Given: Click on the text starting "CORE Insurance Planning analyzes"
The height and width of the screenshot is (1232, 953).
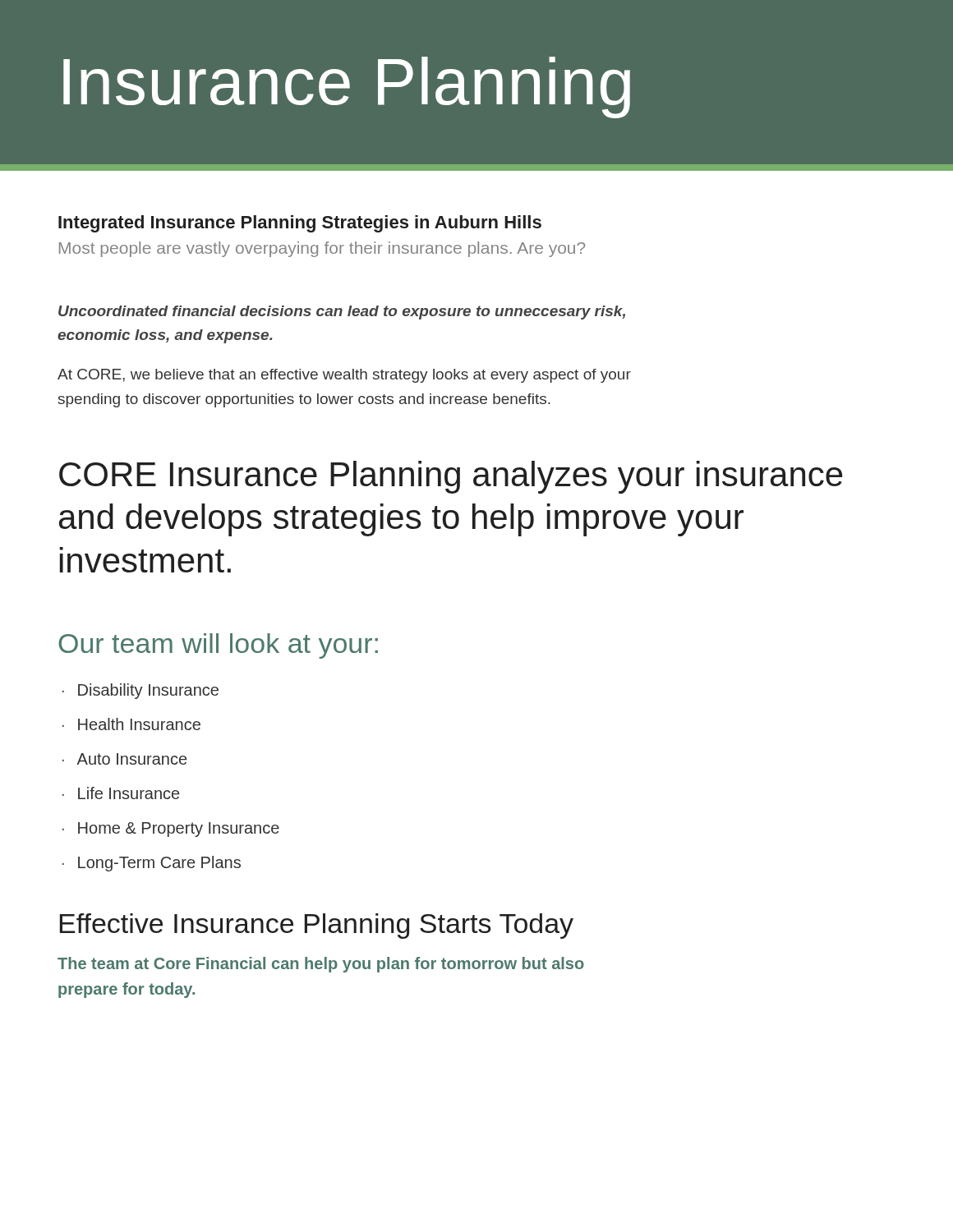Looking at the screenshot, I should [476, 518].
